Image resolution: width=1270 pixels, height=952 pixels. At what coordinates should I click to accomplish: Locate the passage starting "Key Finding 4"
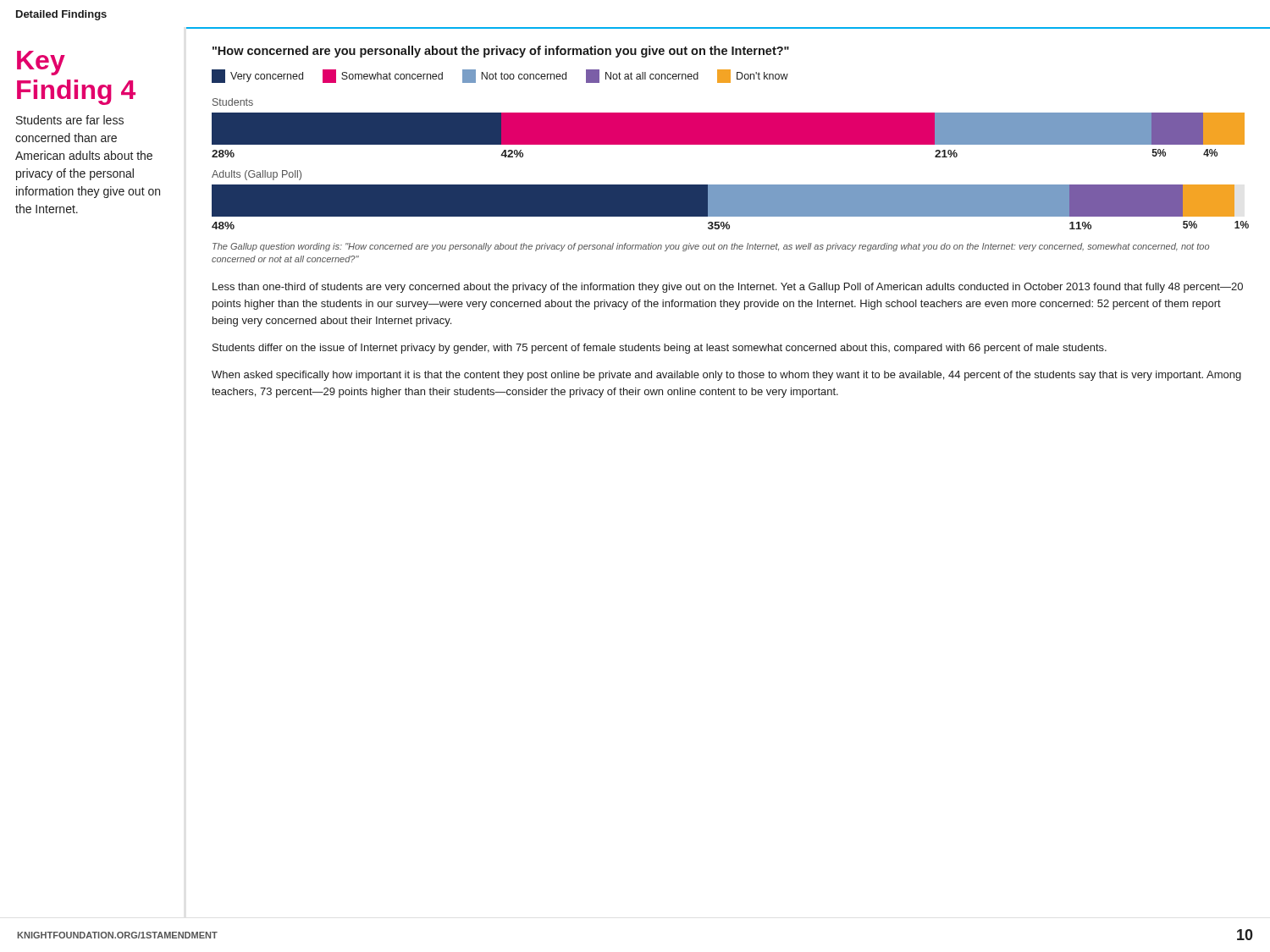(75, 75)
